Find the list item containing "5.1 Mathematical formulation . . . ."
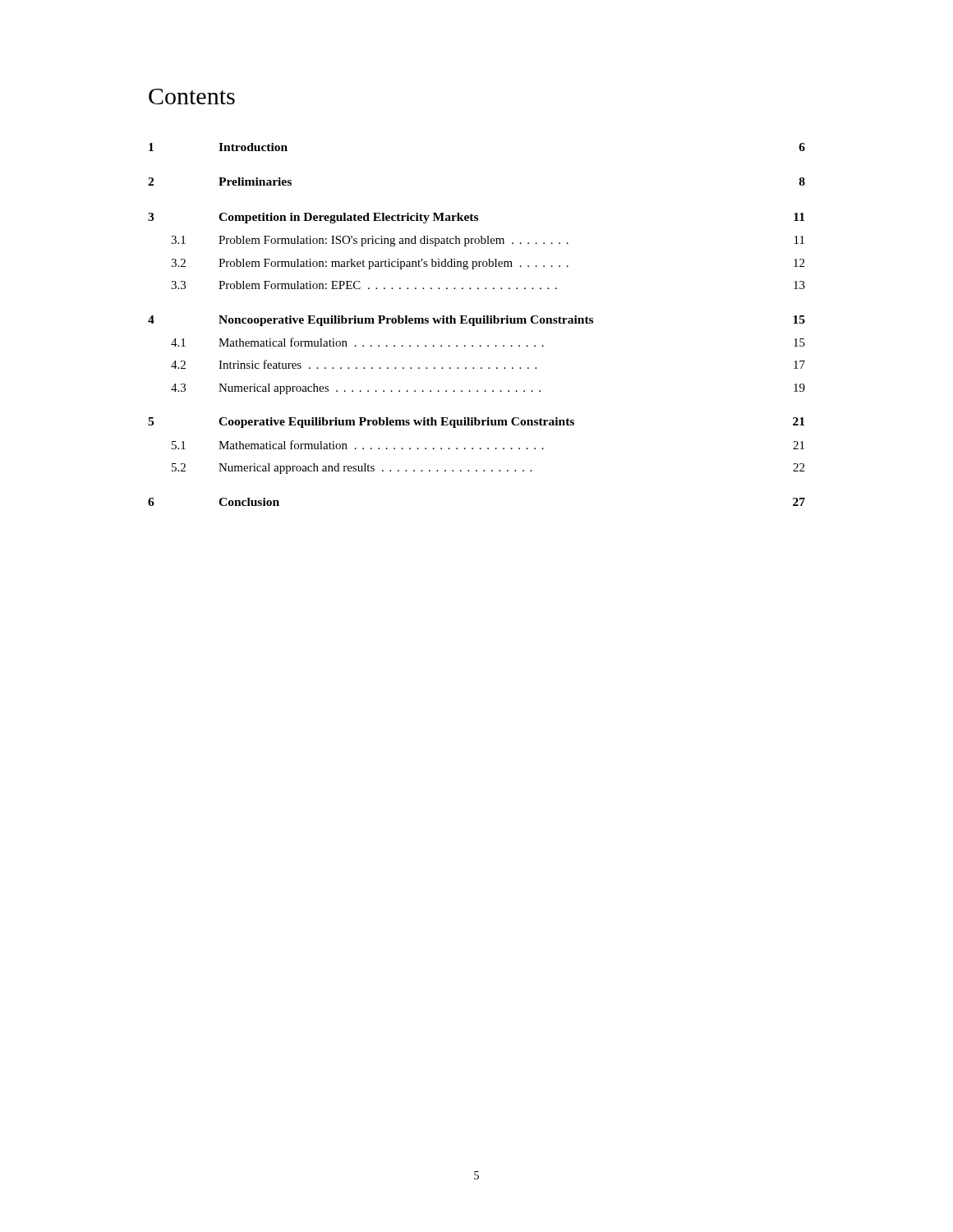 pos(476,446)
